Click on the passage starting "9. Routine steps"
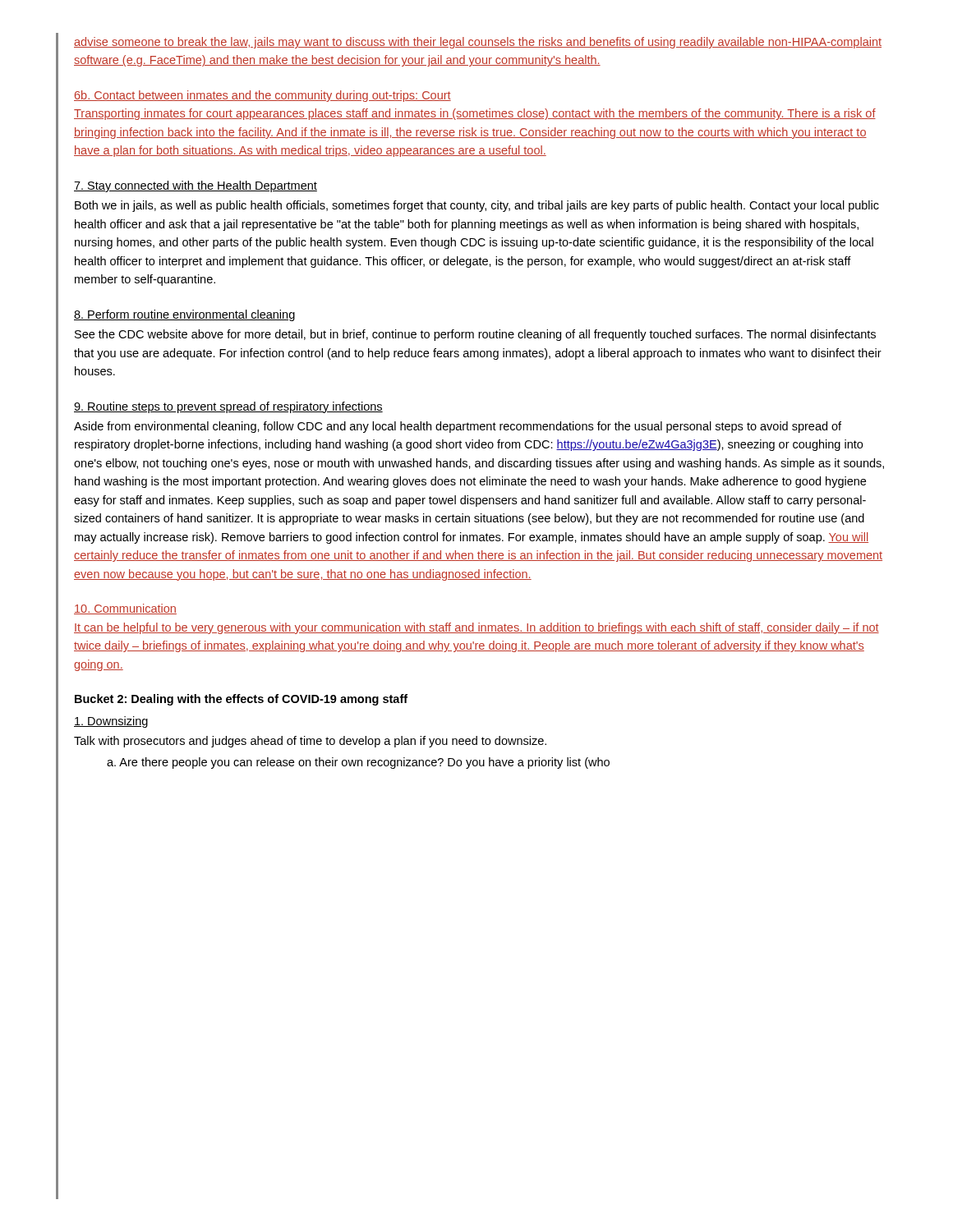 click(x=228, y=406)
